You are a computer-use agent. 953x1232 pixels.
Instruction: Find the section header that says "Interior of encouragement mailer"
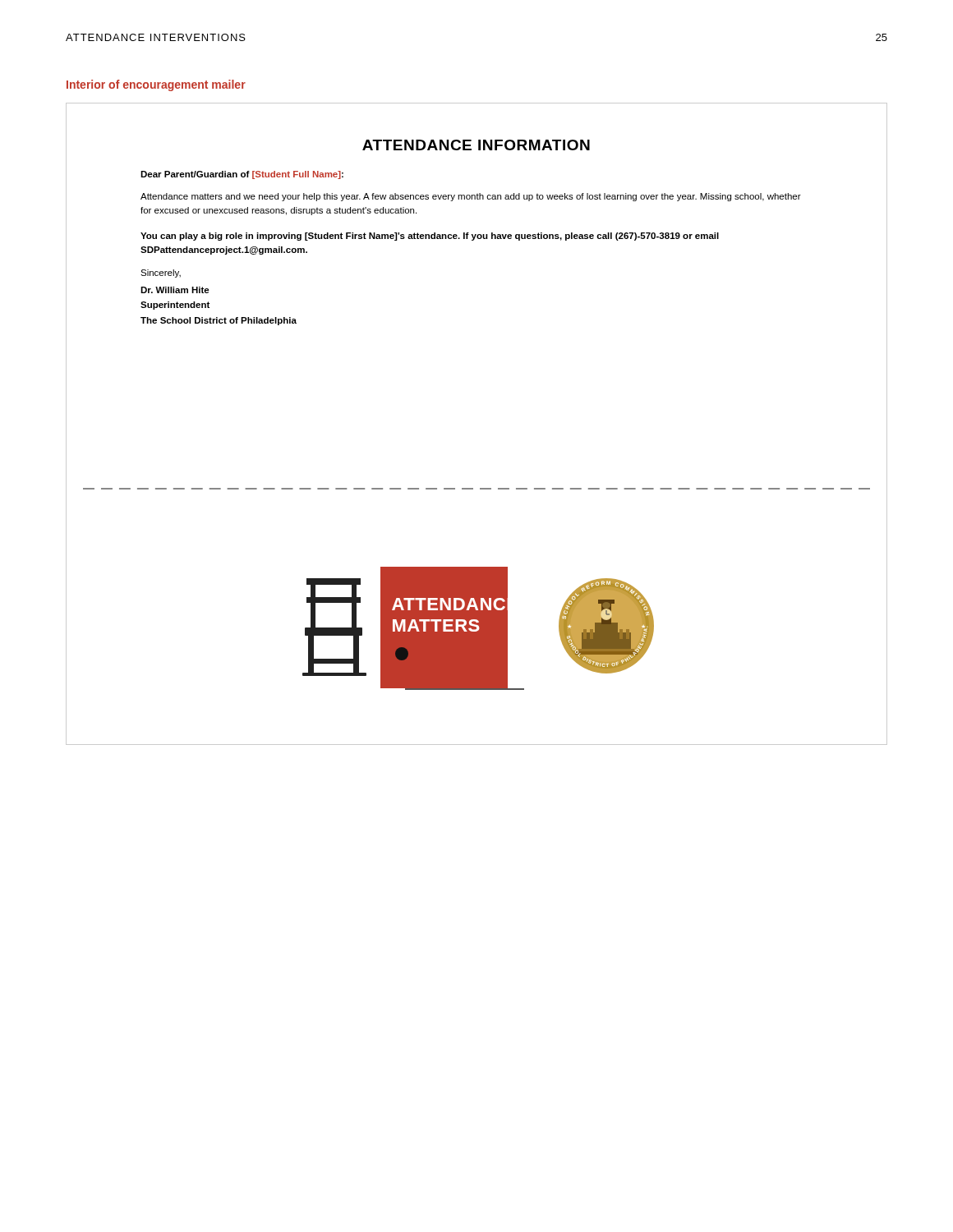[x=156, y=85]
